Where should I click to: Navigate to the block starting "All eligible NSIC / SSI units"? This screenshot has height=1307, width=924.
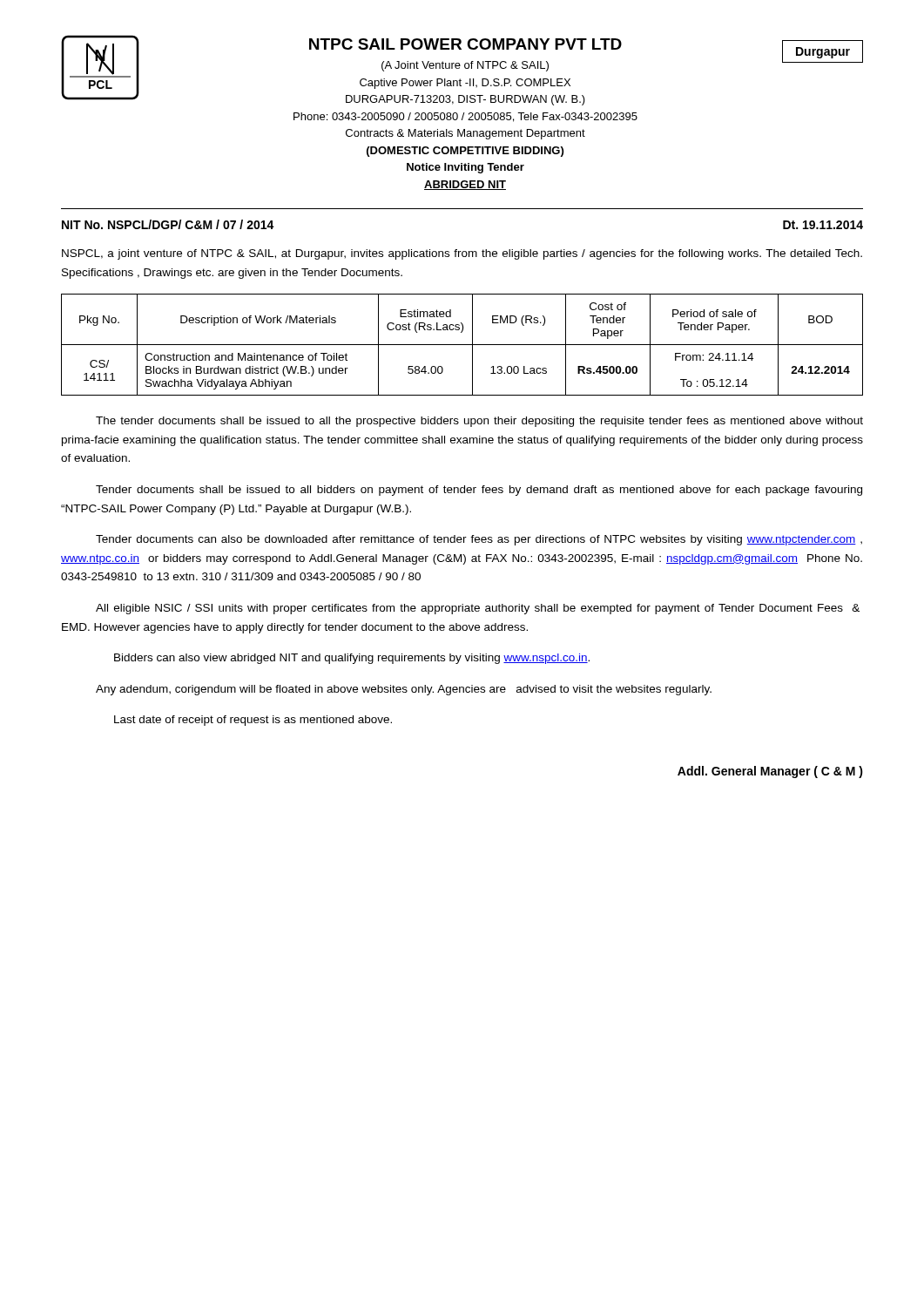[x=462, y=617]
